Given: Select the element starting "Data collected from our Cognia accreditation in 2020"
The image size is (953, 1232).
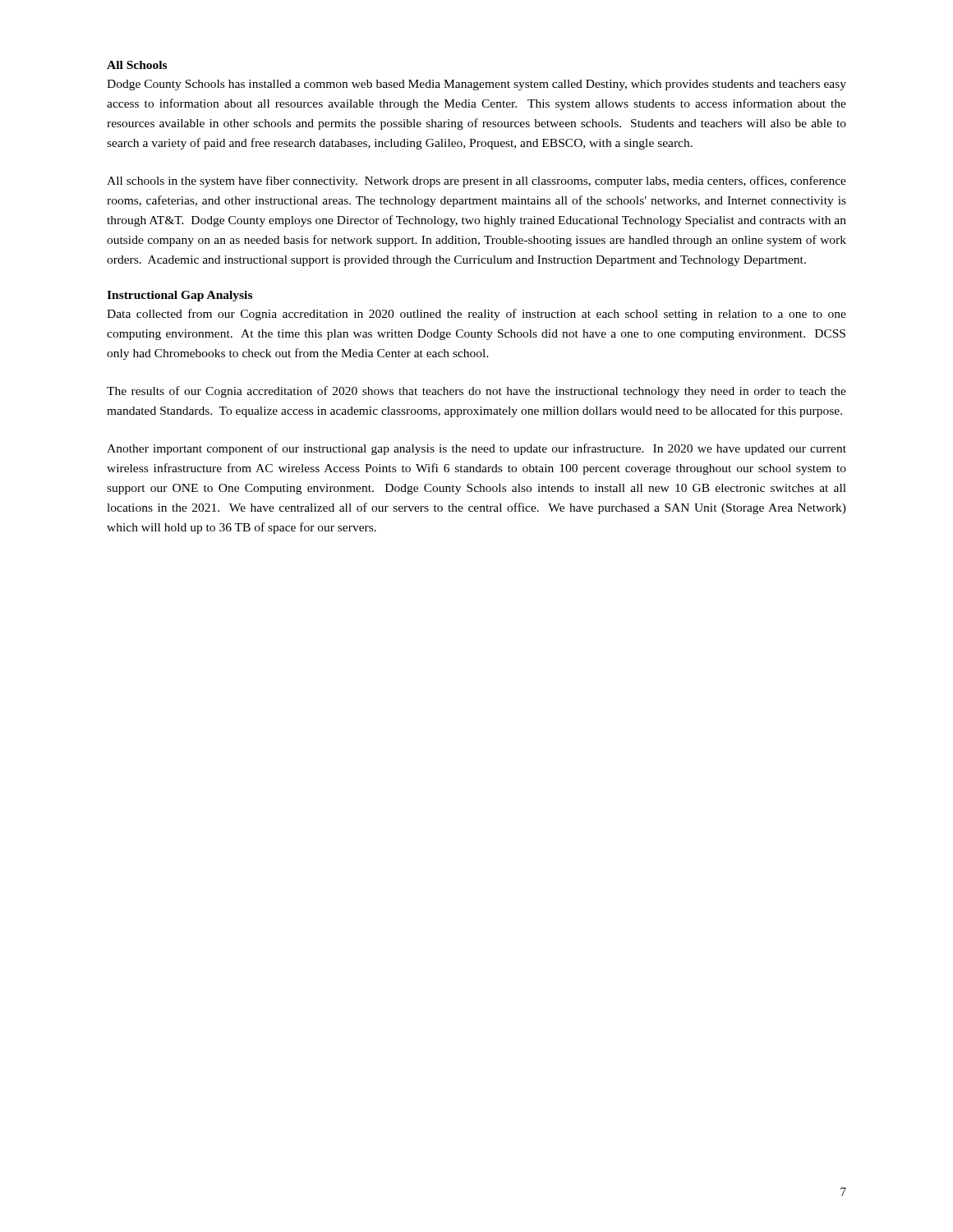Looking at the screenshot, I should [x=476, y=333].
